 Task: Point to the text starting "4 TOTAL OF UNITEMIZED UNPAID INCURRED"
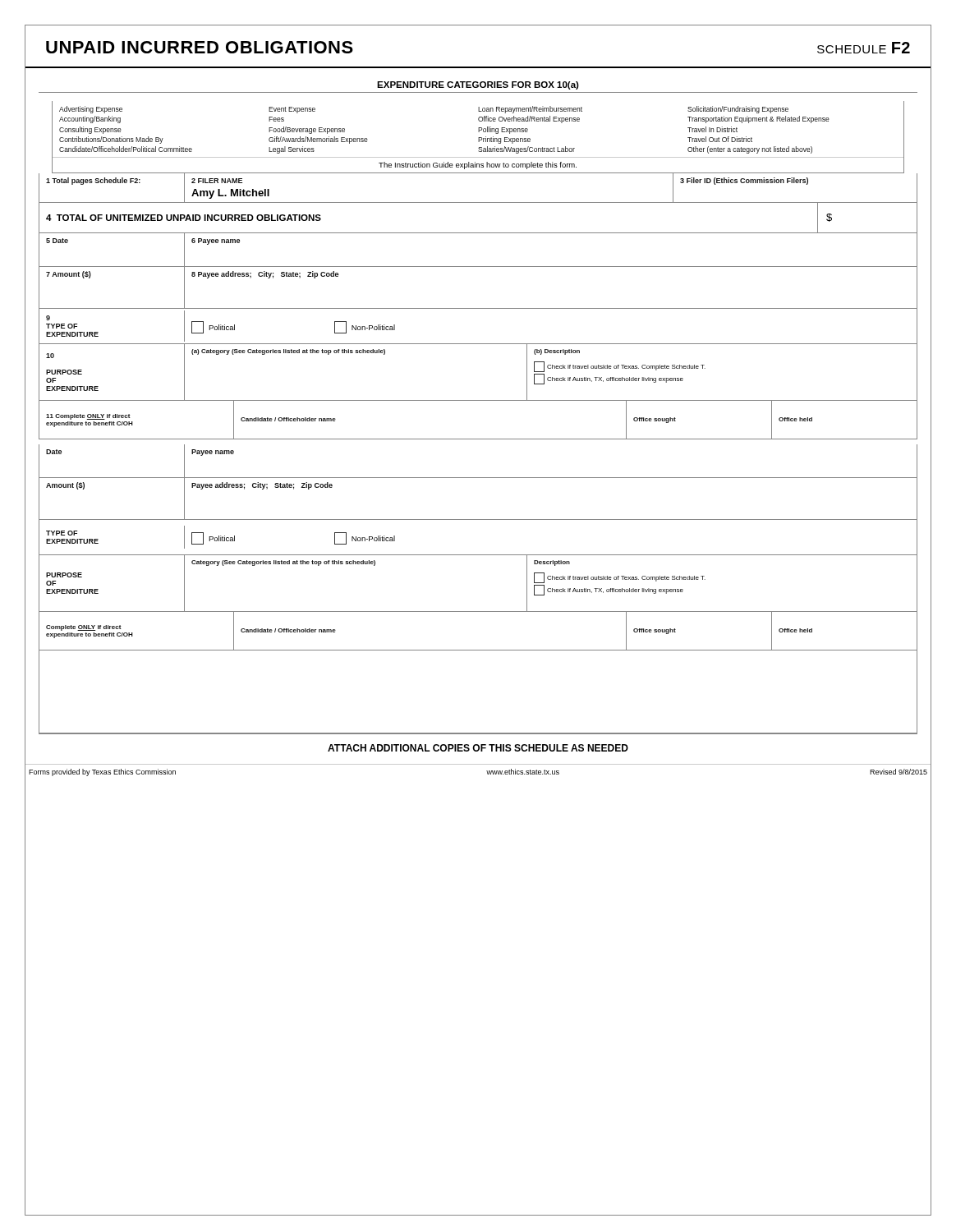(x=478, y=217)
